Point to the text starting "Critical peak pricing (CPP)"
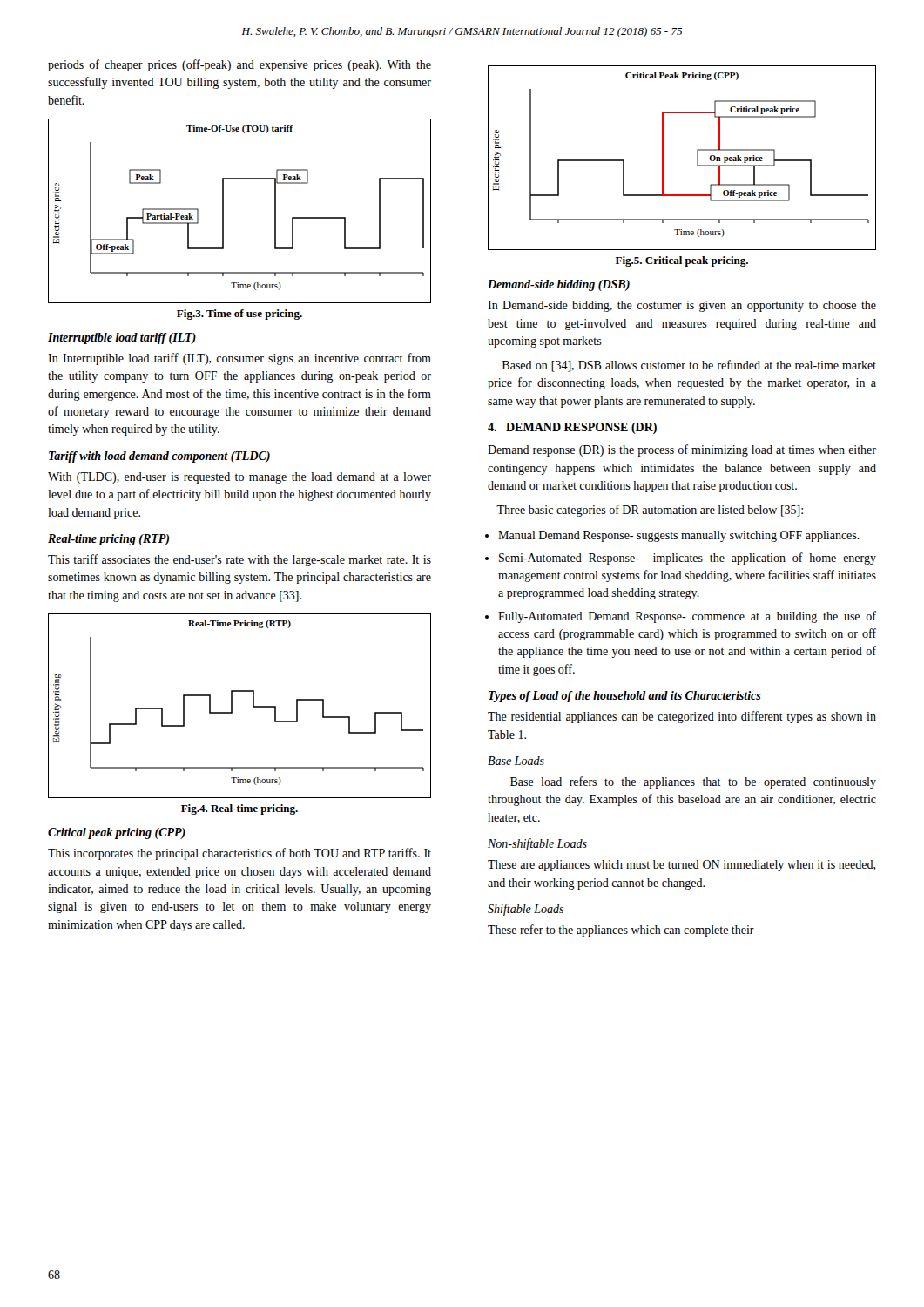 (x=117, y=833)
